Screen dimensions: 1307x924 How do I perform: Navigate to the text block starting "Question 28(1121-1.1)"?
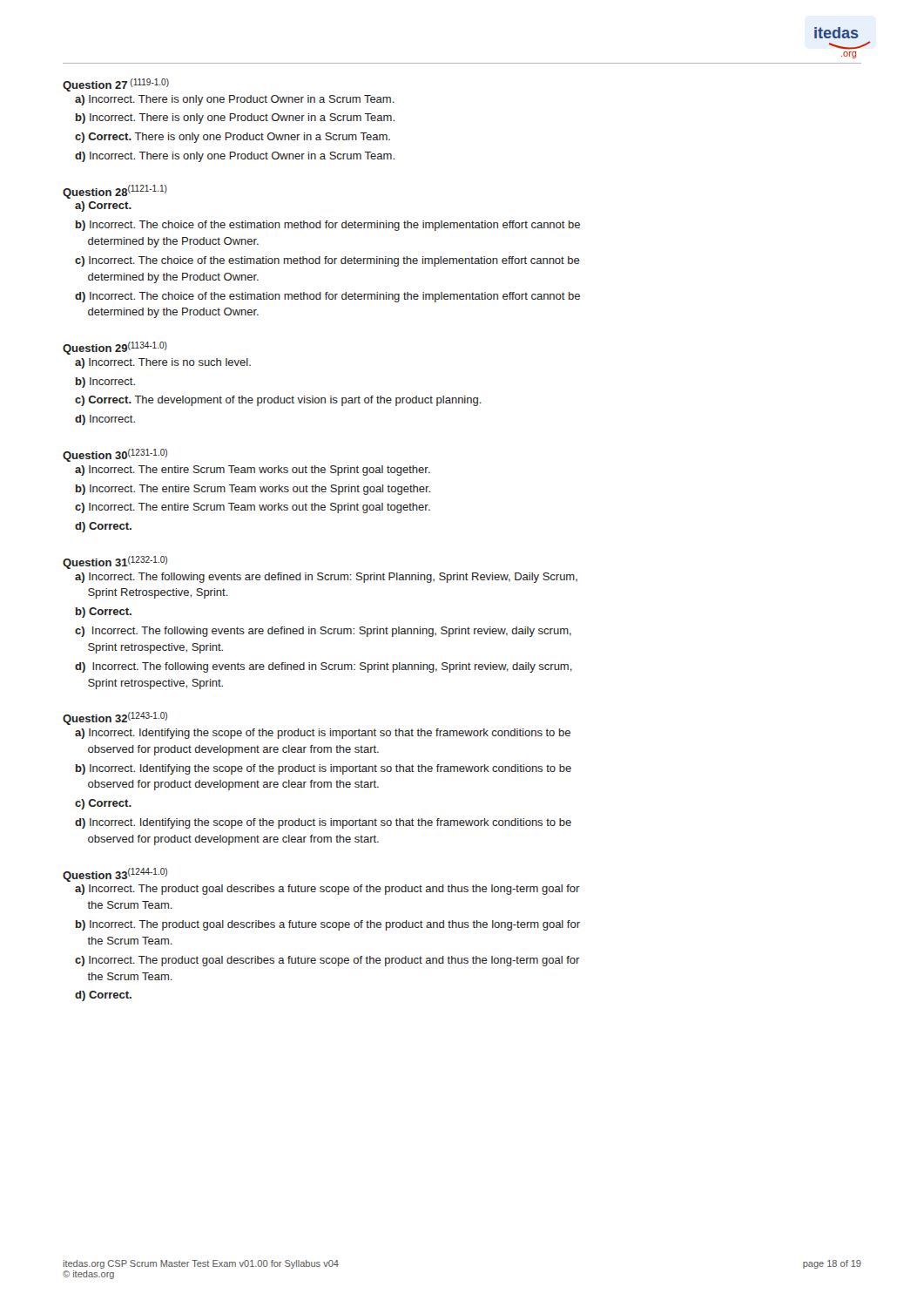(x=115, y=191)
